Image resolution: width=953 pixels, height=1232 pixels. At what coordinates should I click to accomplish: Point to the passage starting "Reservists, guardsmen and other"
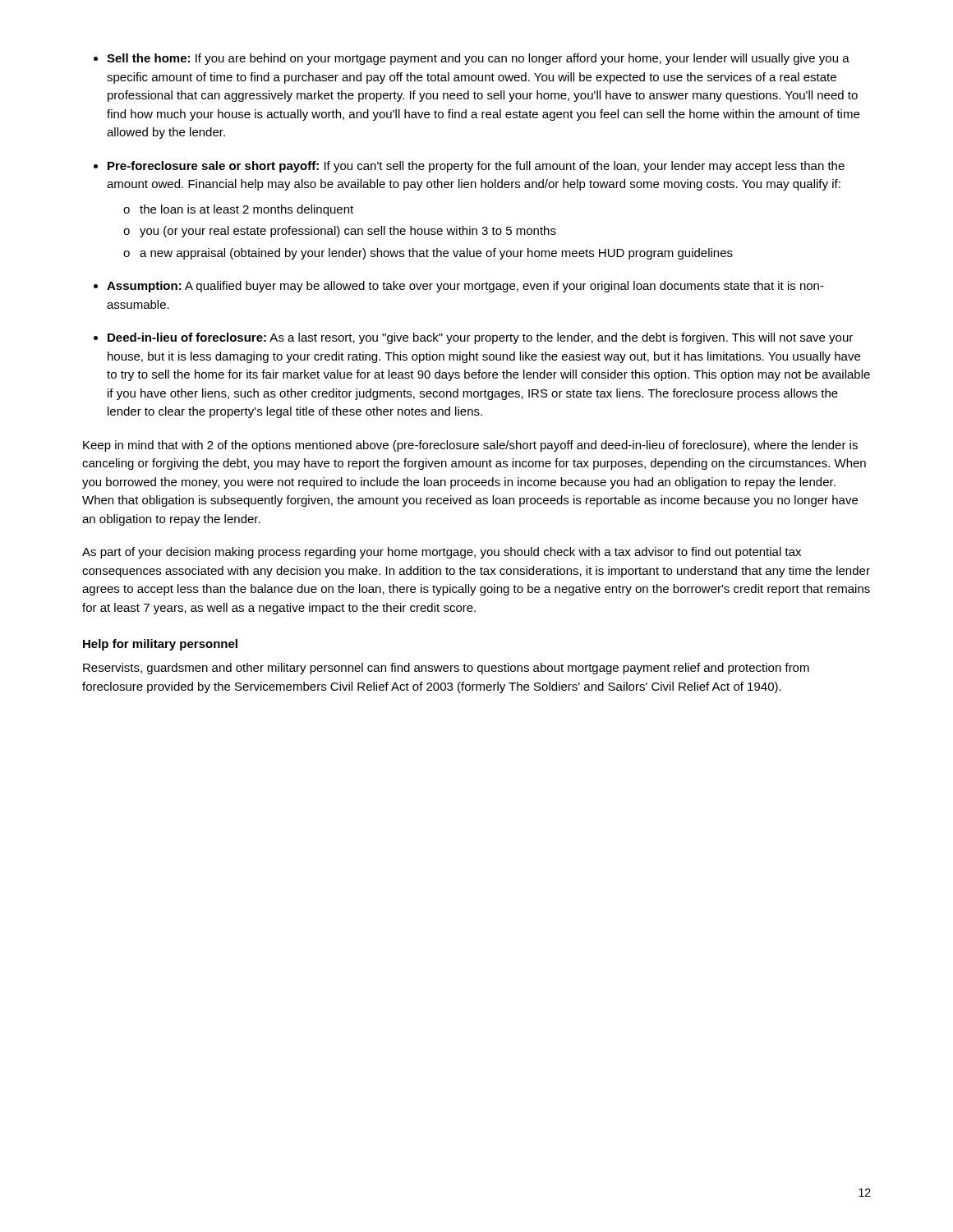point(446,677)
